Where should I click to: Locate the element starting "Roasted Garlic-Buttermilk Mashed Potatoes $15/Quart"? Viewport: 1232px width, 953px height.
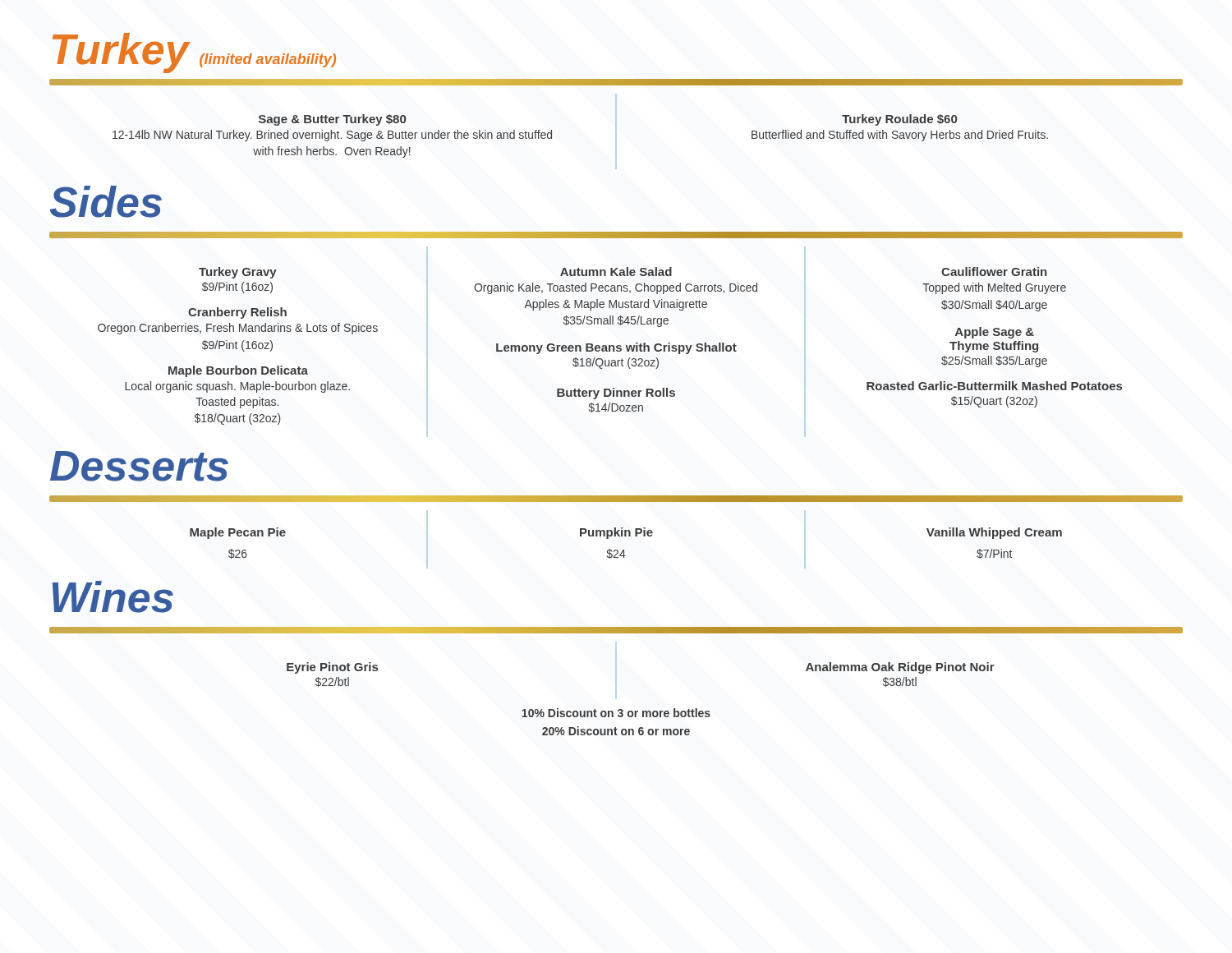click(994, 393)
